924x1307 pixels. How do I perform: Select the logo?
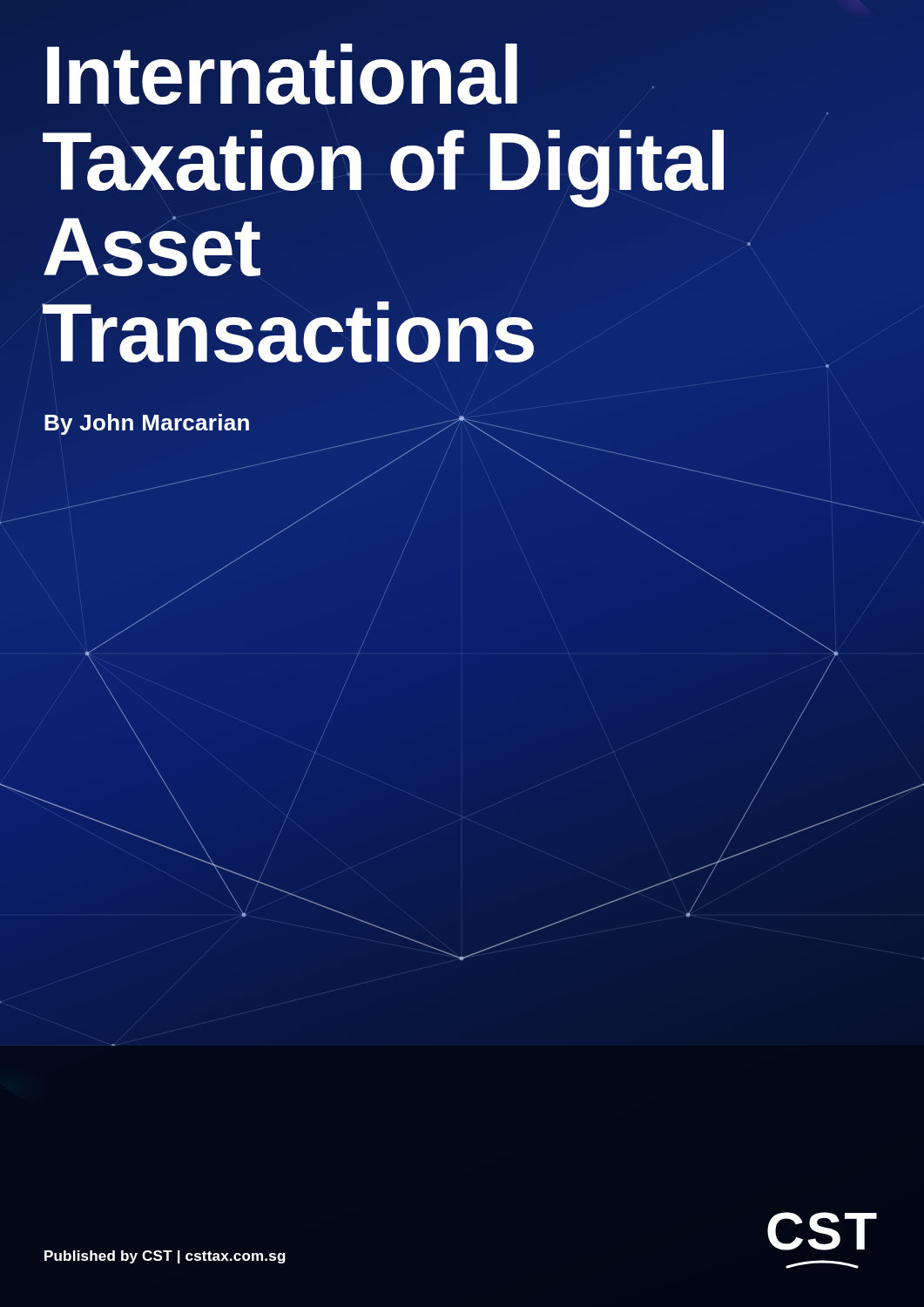click(822, 1237)
